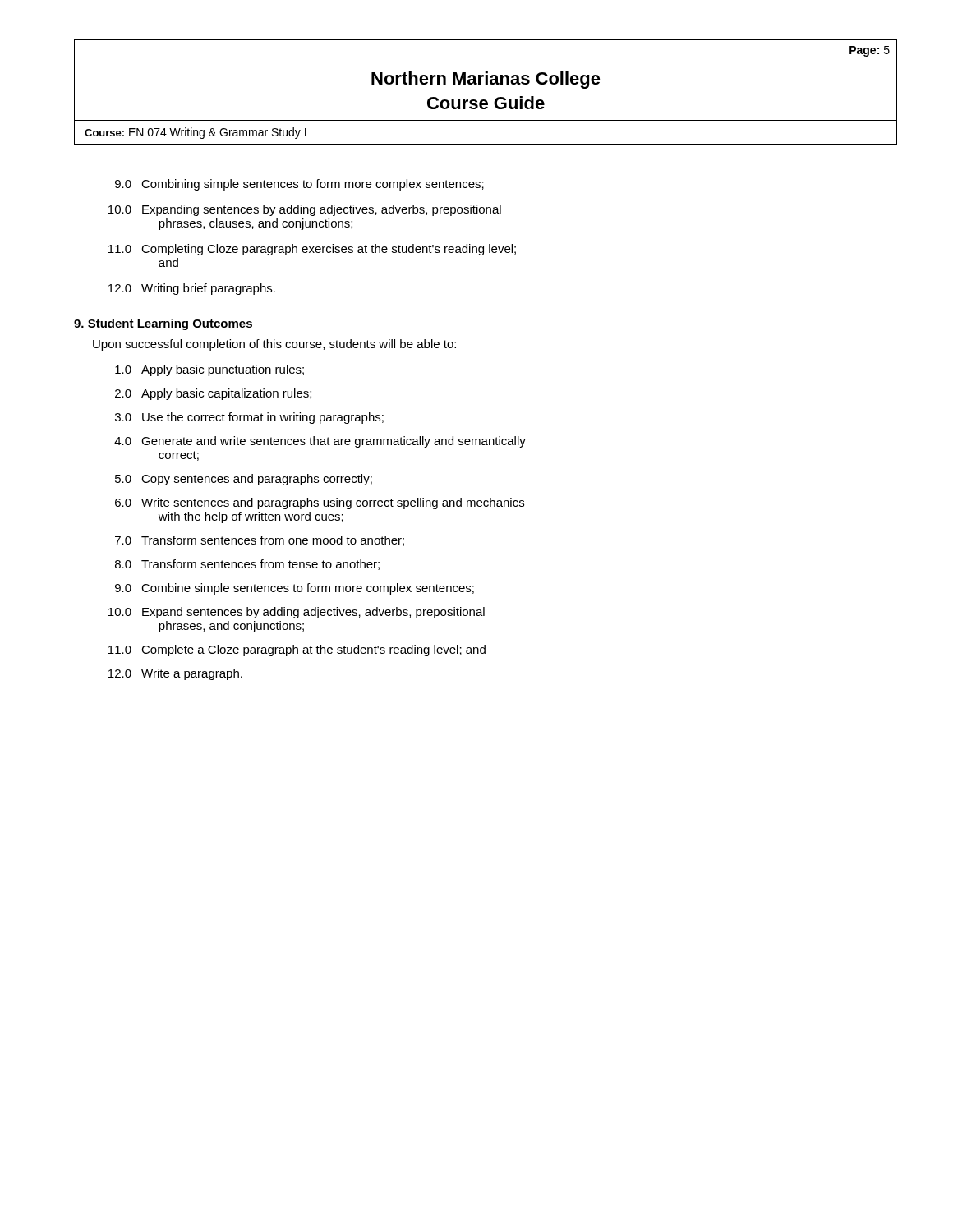
Task: Point to the region starting "Upon successful completion of this"
Action: point(275,344)
